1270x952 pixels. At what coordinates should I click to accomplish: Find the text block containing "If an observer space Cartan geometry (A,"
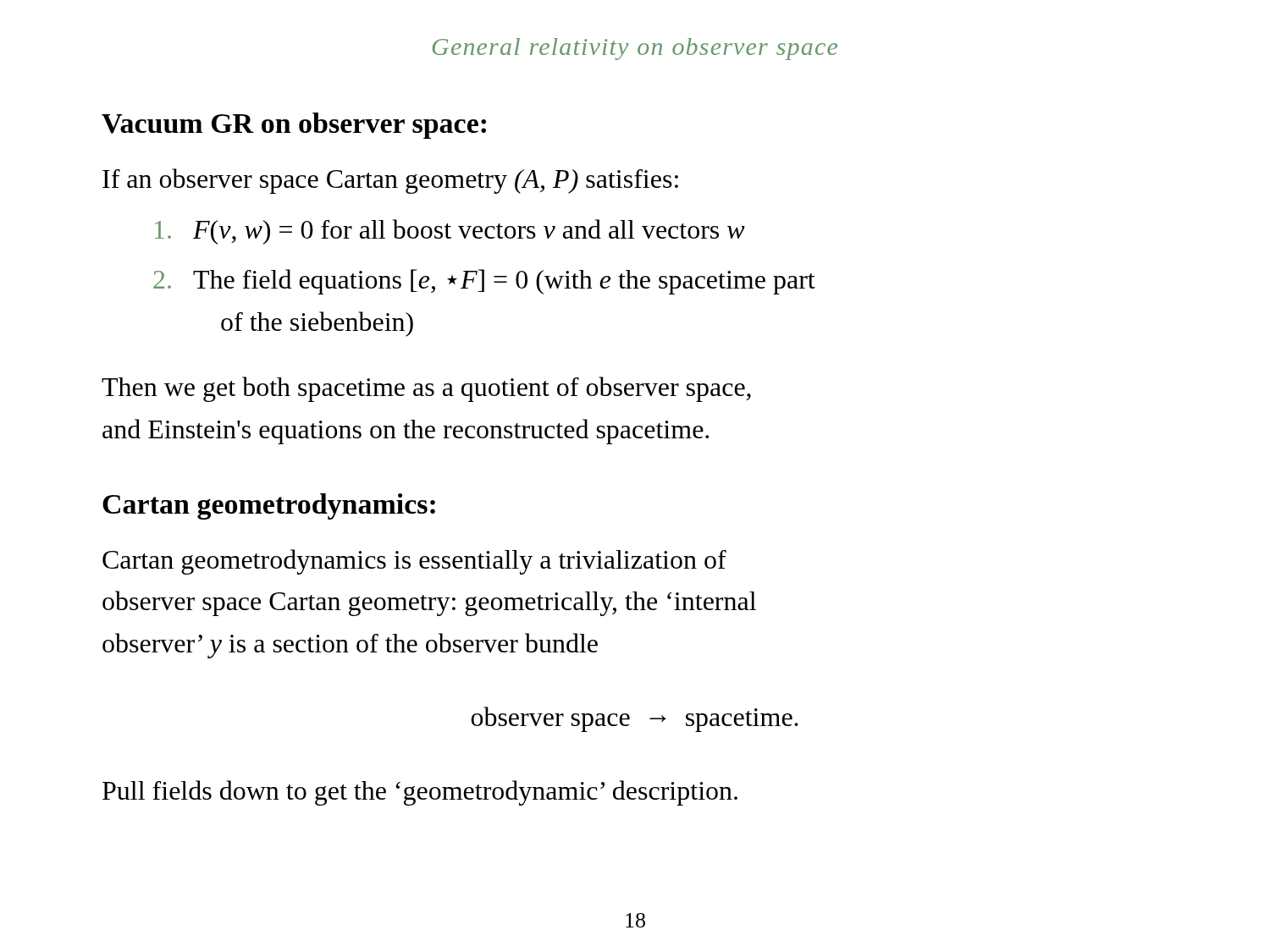coord(391,179)
